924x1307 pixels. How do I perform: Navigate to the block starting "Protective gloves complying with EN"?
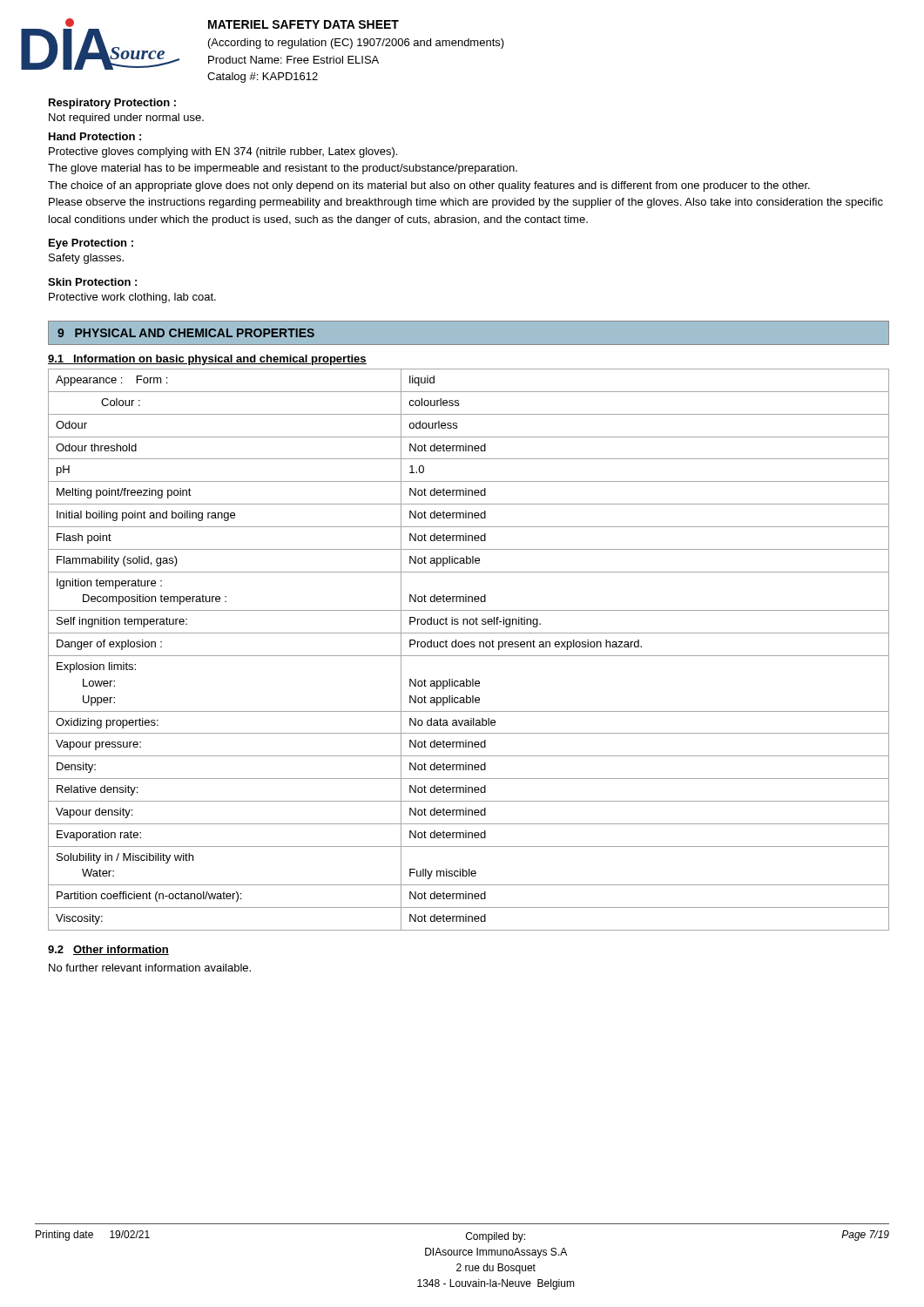pyautogui.click(x=465, y=185)
